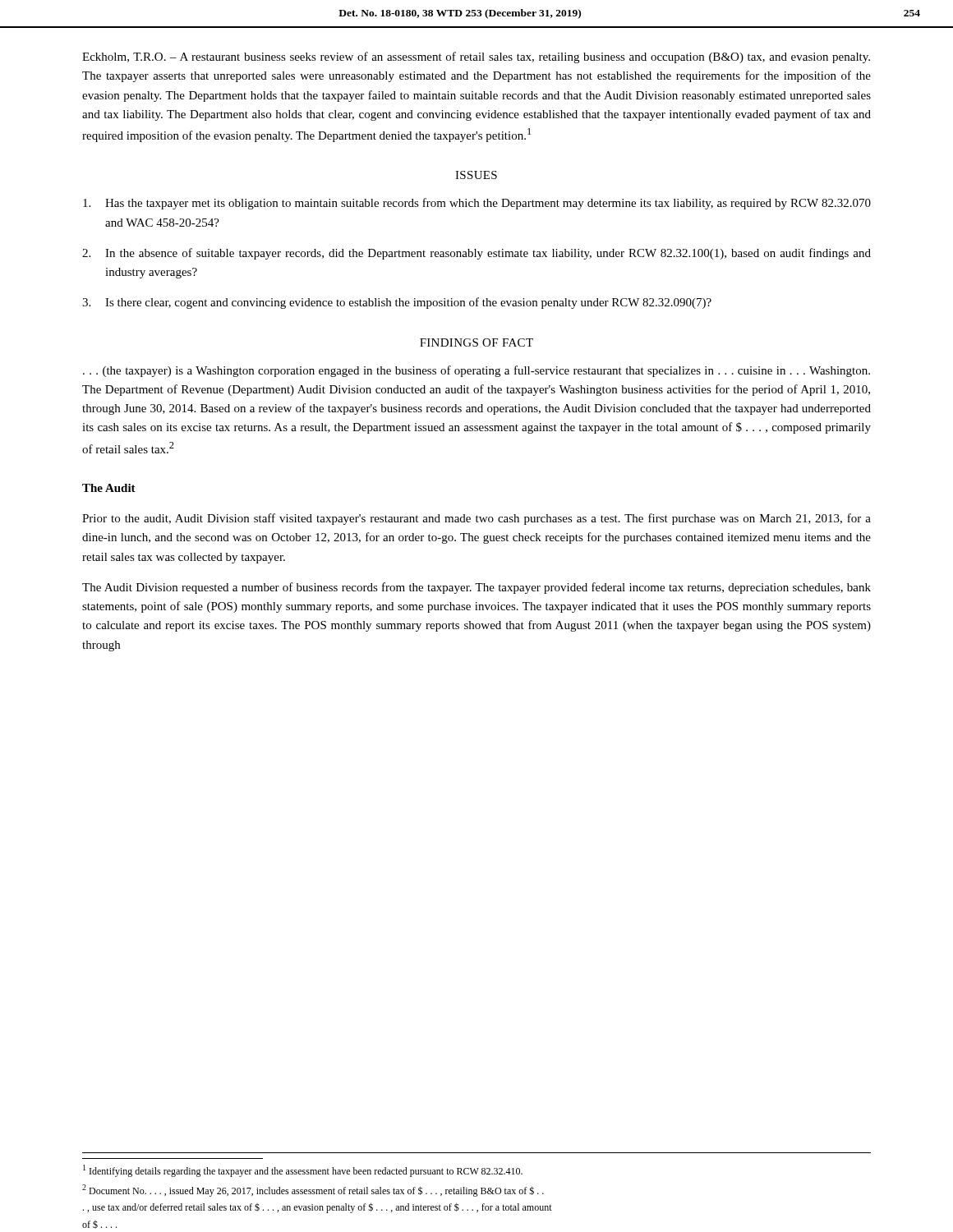
Task: Click where it says "The Audit"
Action: [109, 488]
